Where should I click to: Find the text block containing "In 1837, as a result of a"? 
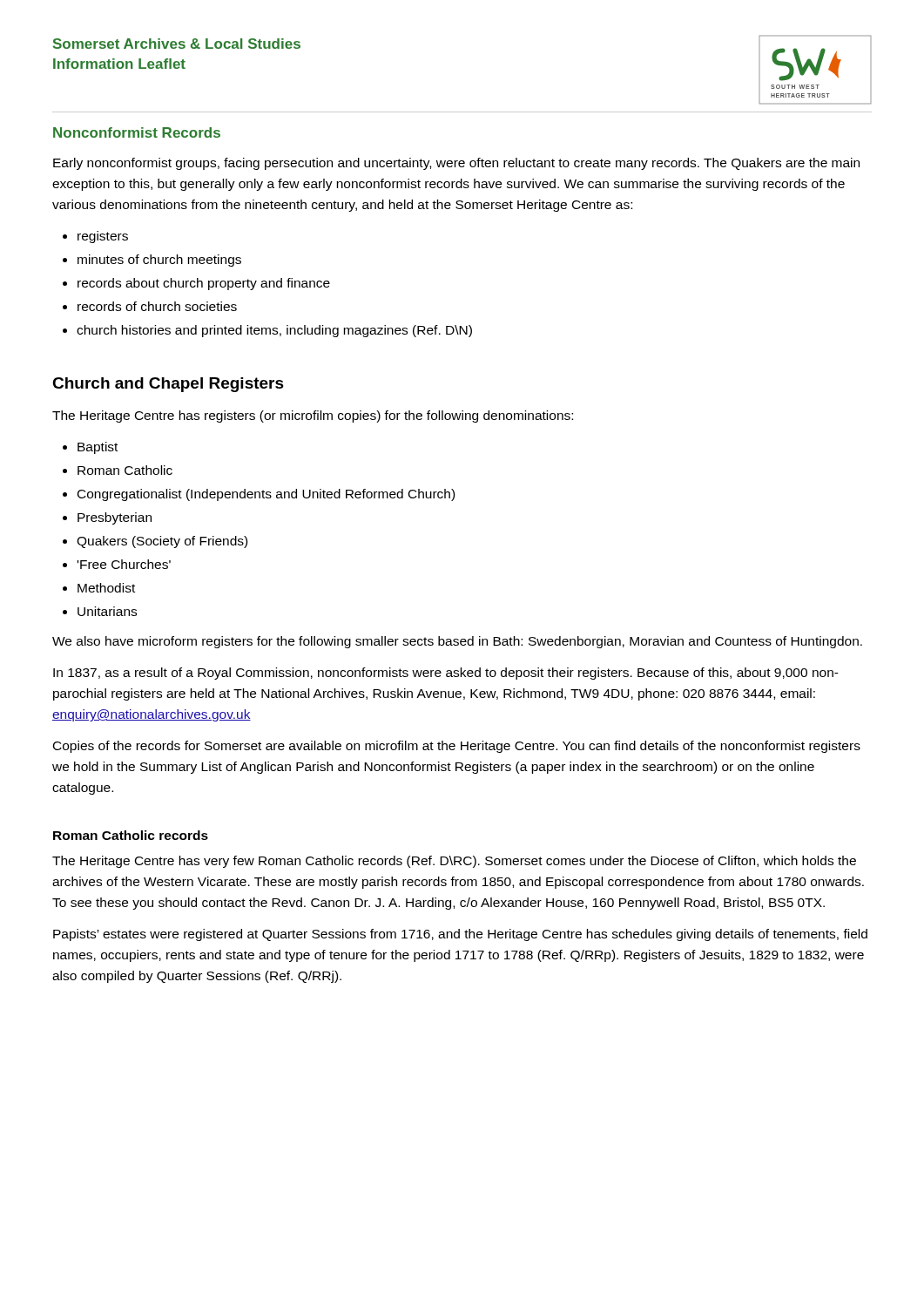pyautogui.click(x=445, y=693)
